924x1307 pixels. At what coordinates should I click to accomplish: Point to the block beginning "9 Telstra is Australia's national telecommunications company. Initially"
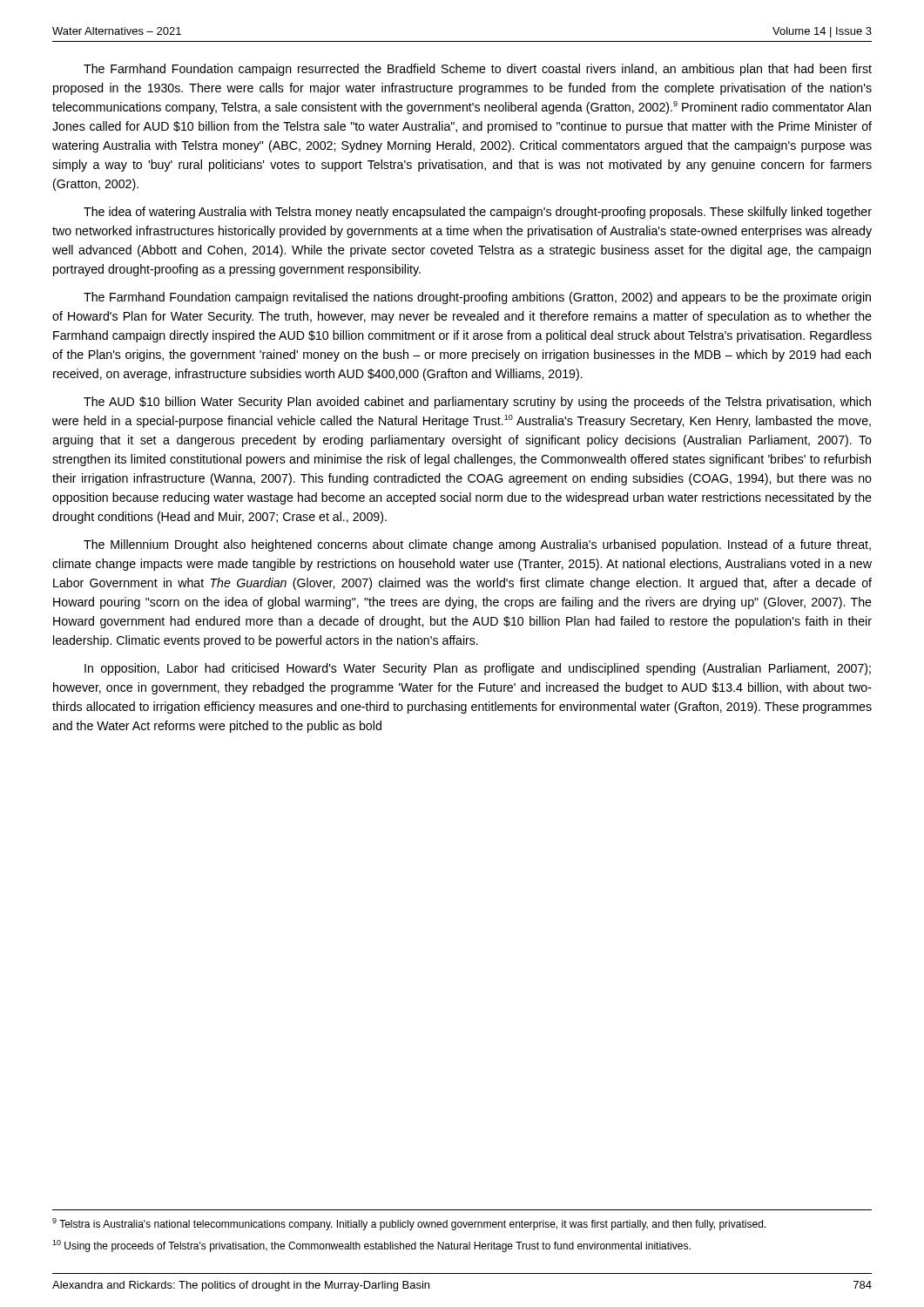409,1224
